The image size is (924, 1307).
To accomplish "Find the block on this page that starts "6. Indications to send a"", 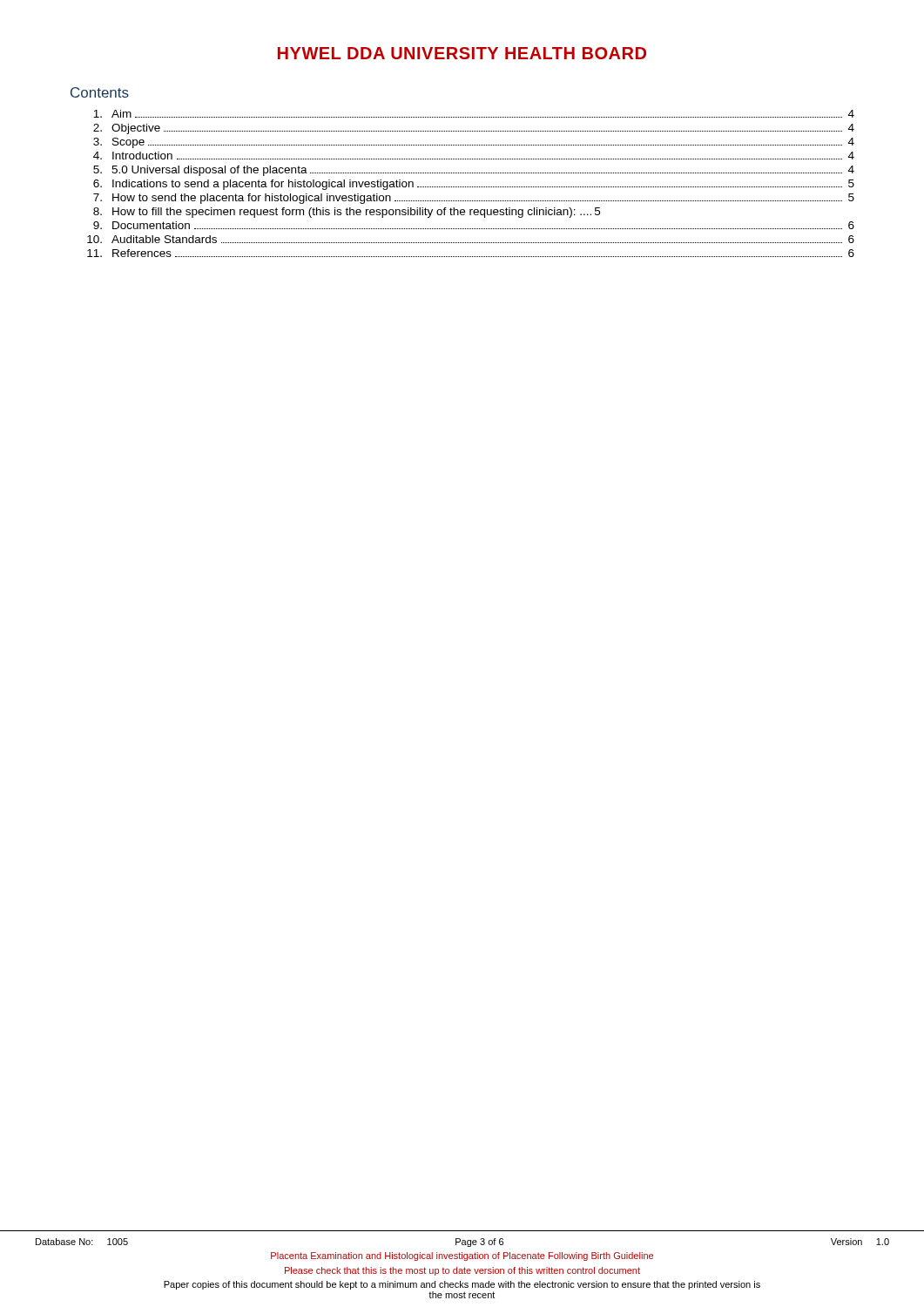I will pos(462,183).
